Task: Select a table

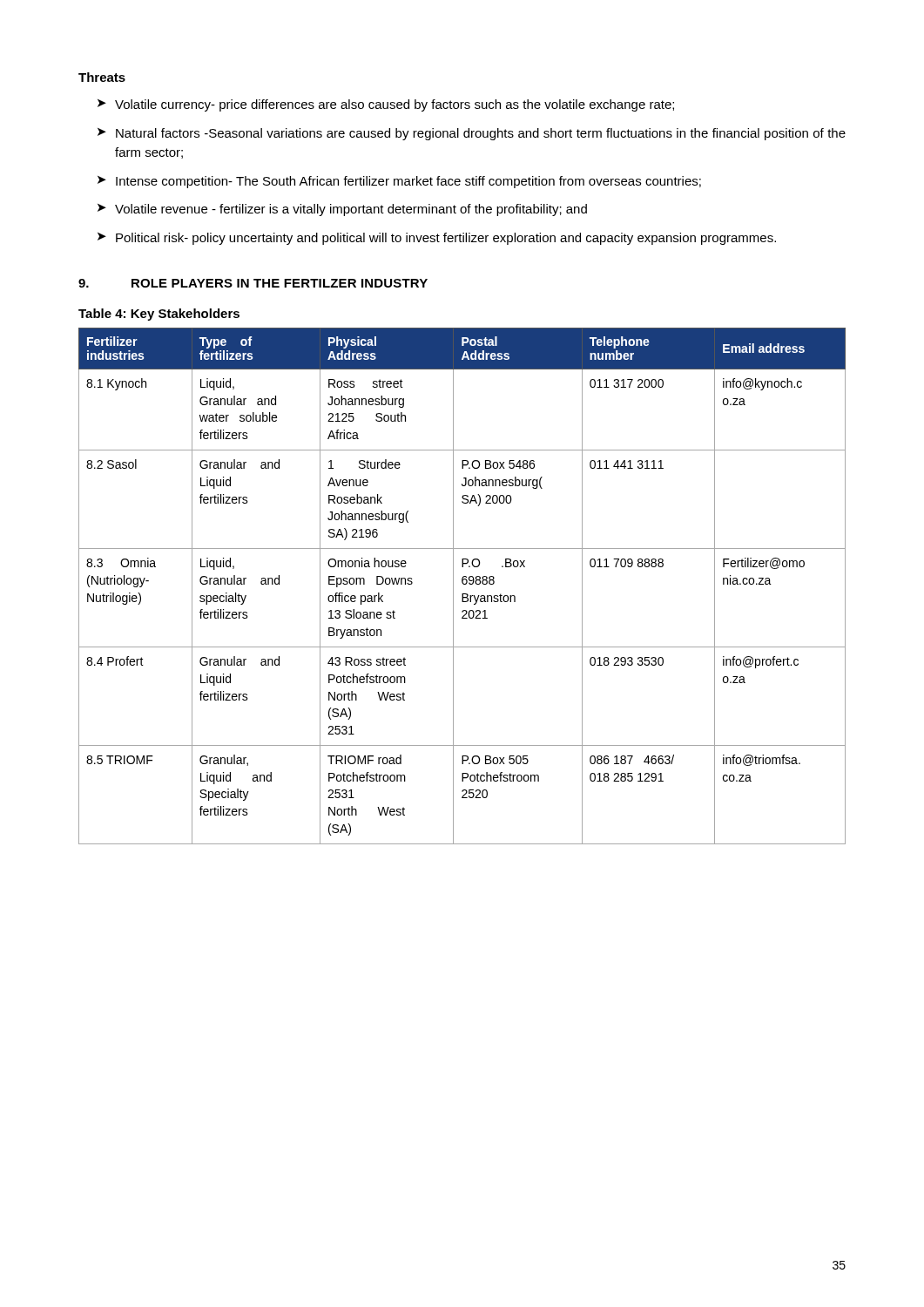Action: tap(462, 586)
